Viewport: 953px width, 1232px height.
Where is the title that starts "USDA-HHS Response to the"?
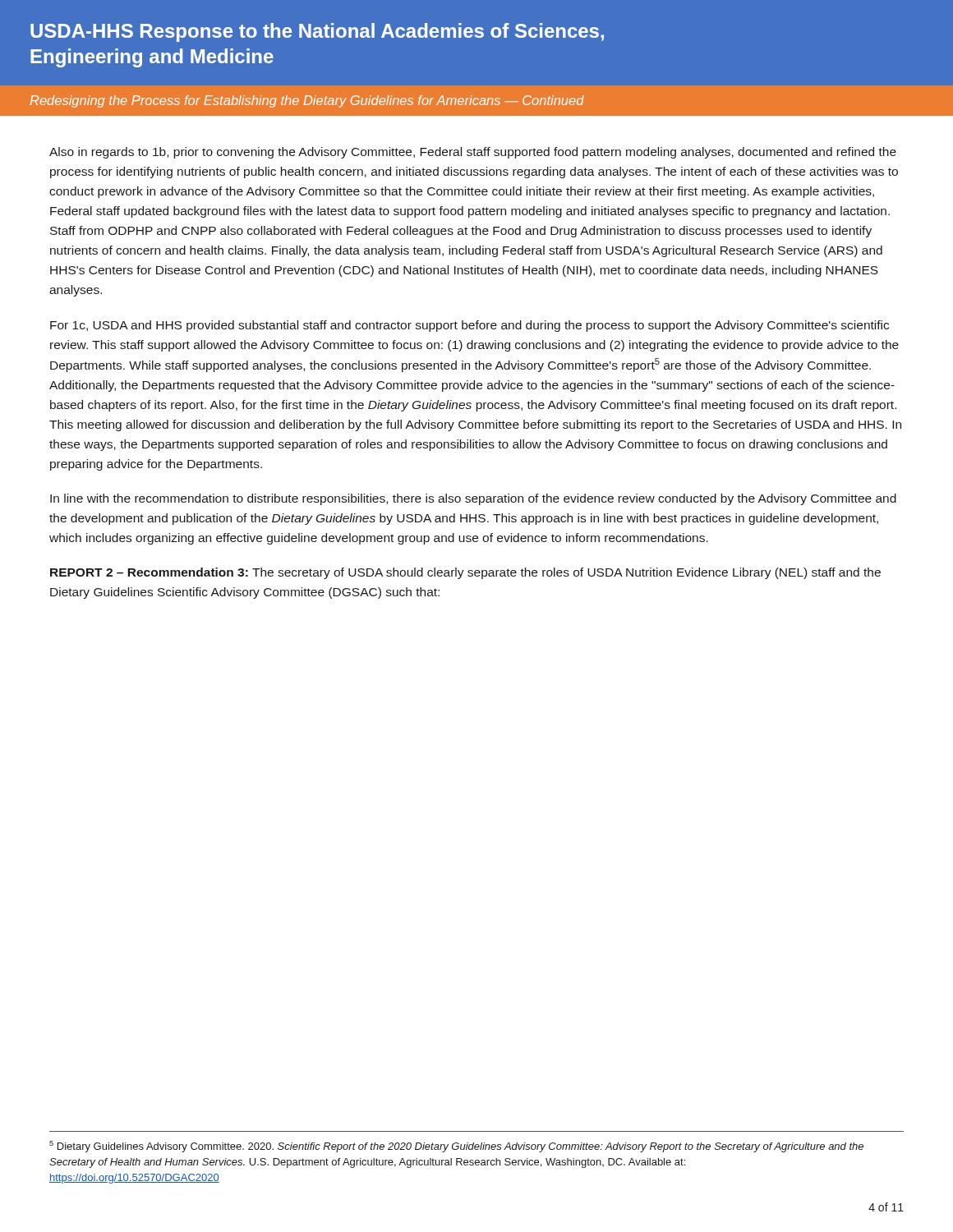point(476,44)
